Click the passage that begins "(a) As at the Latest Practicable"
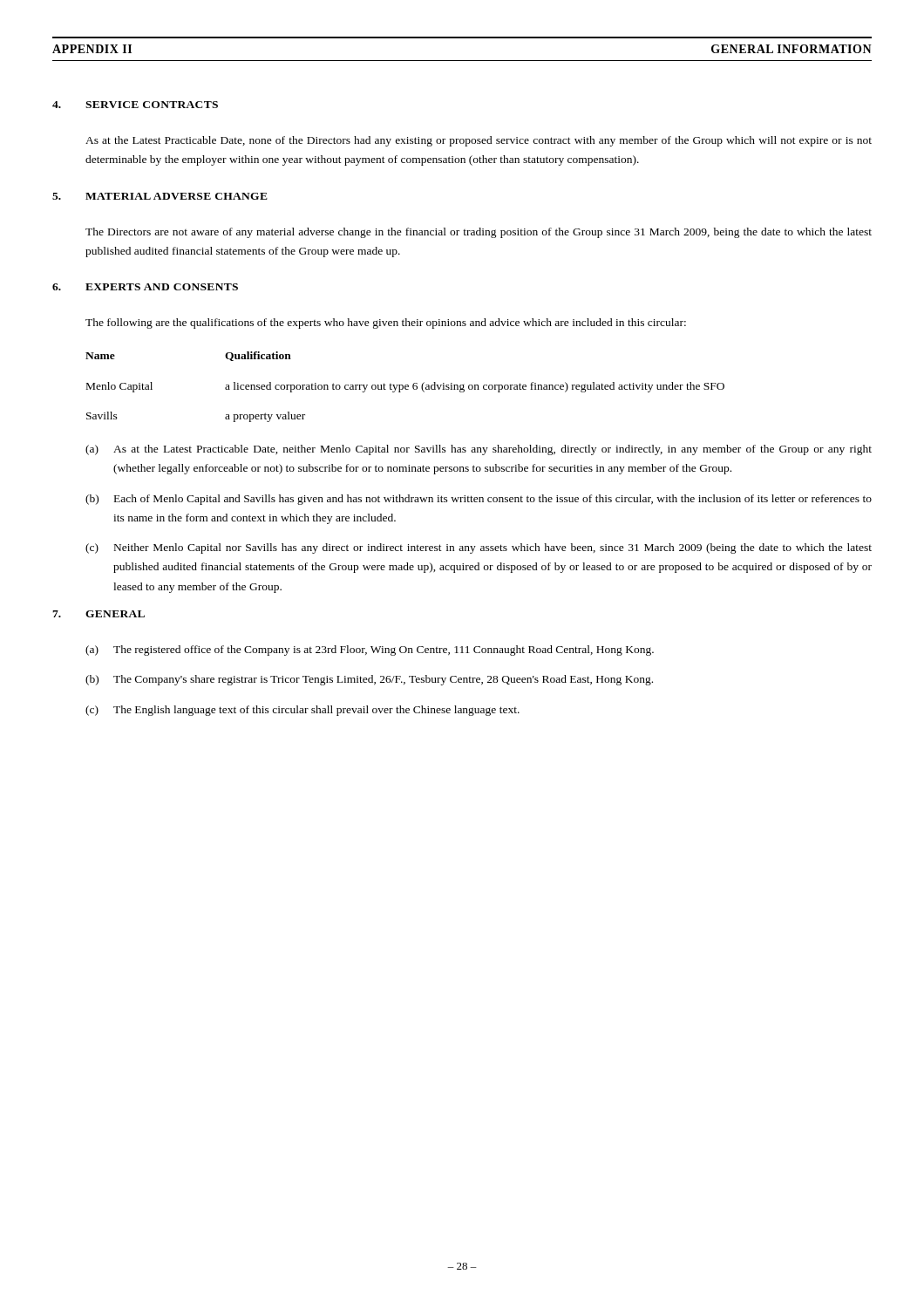The image size is (924, 1308). 479,459
